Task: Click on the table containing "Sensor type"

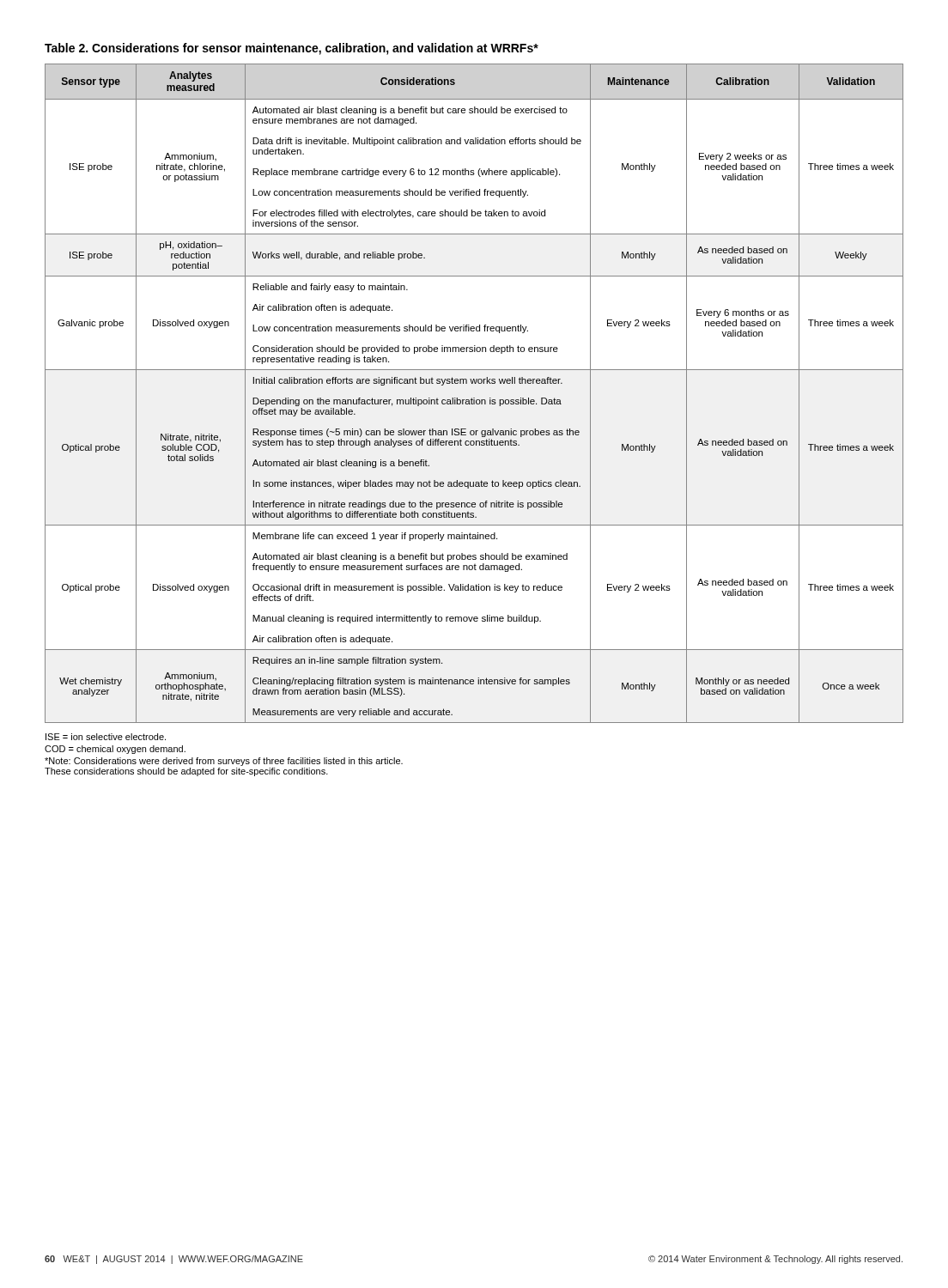Action: pyautogui.click(x=474, y=393)
